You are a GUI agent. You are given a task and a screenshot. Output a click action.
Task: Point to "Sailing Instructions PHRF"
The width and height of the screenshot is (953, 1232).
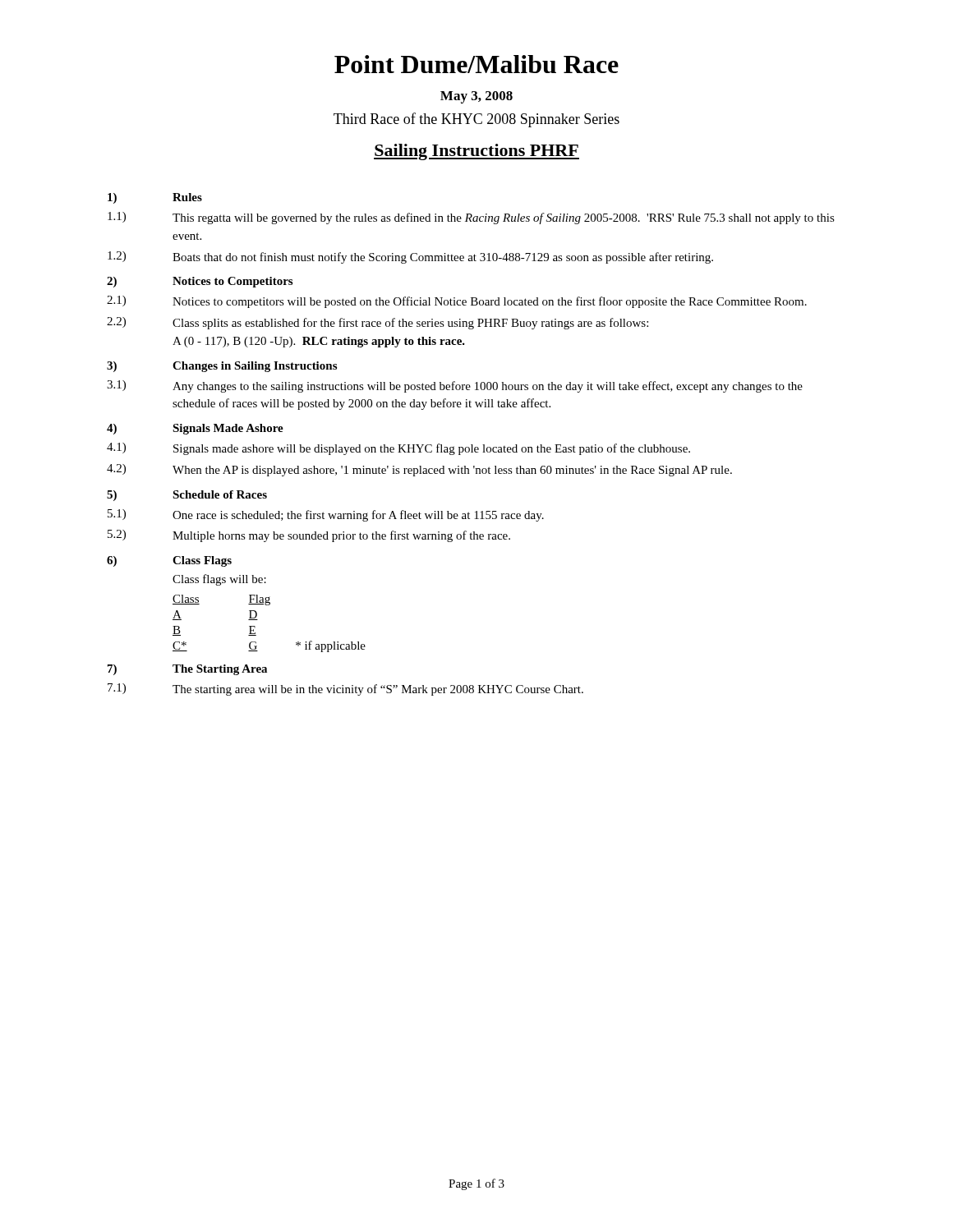(x=476, y=150)
